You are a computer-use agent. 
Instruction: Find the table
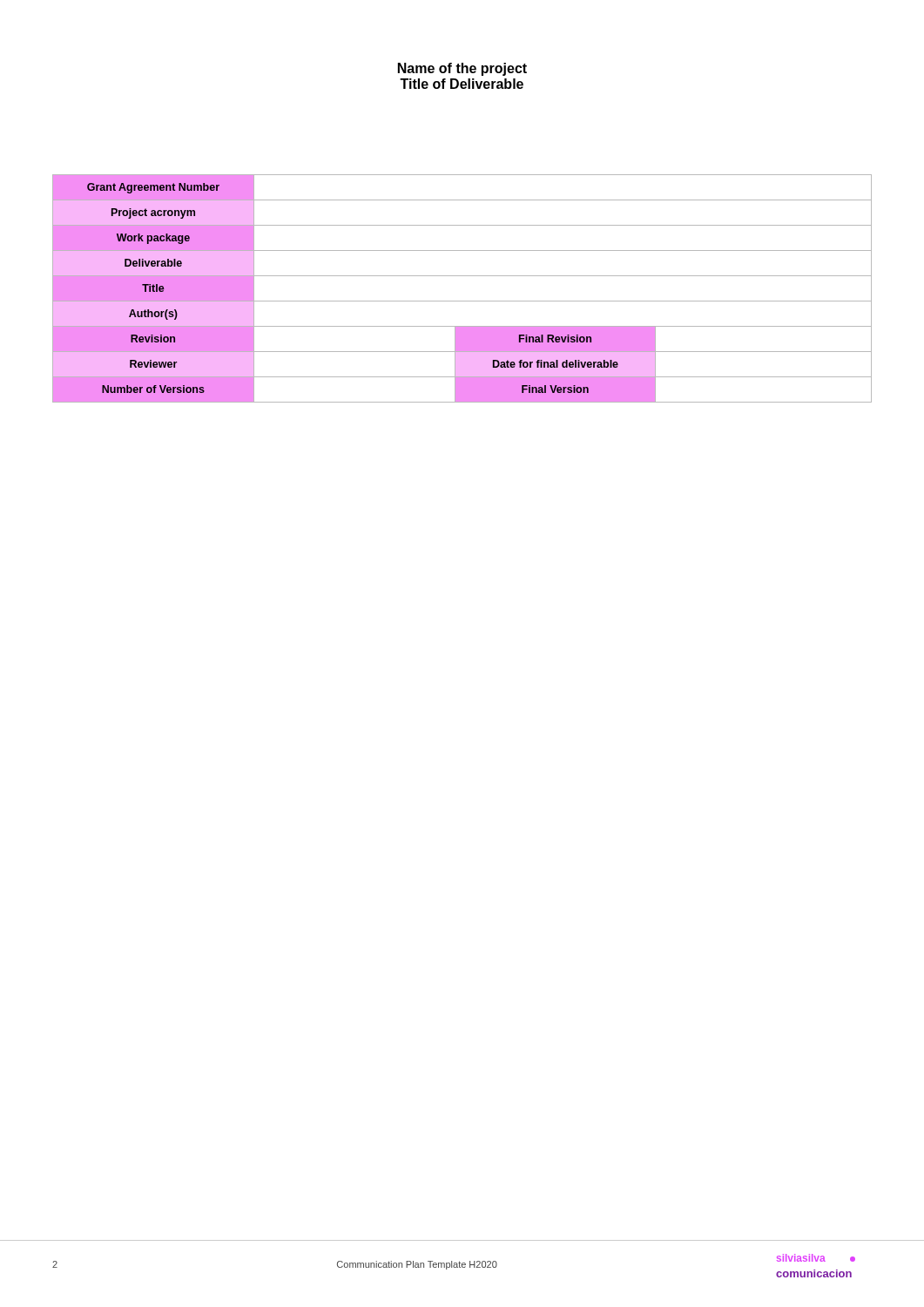462,288
